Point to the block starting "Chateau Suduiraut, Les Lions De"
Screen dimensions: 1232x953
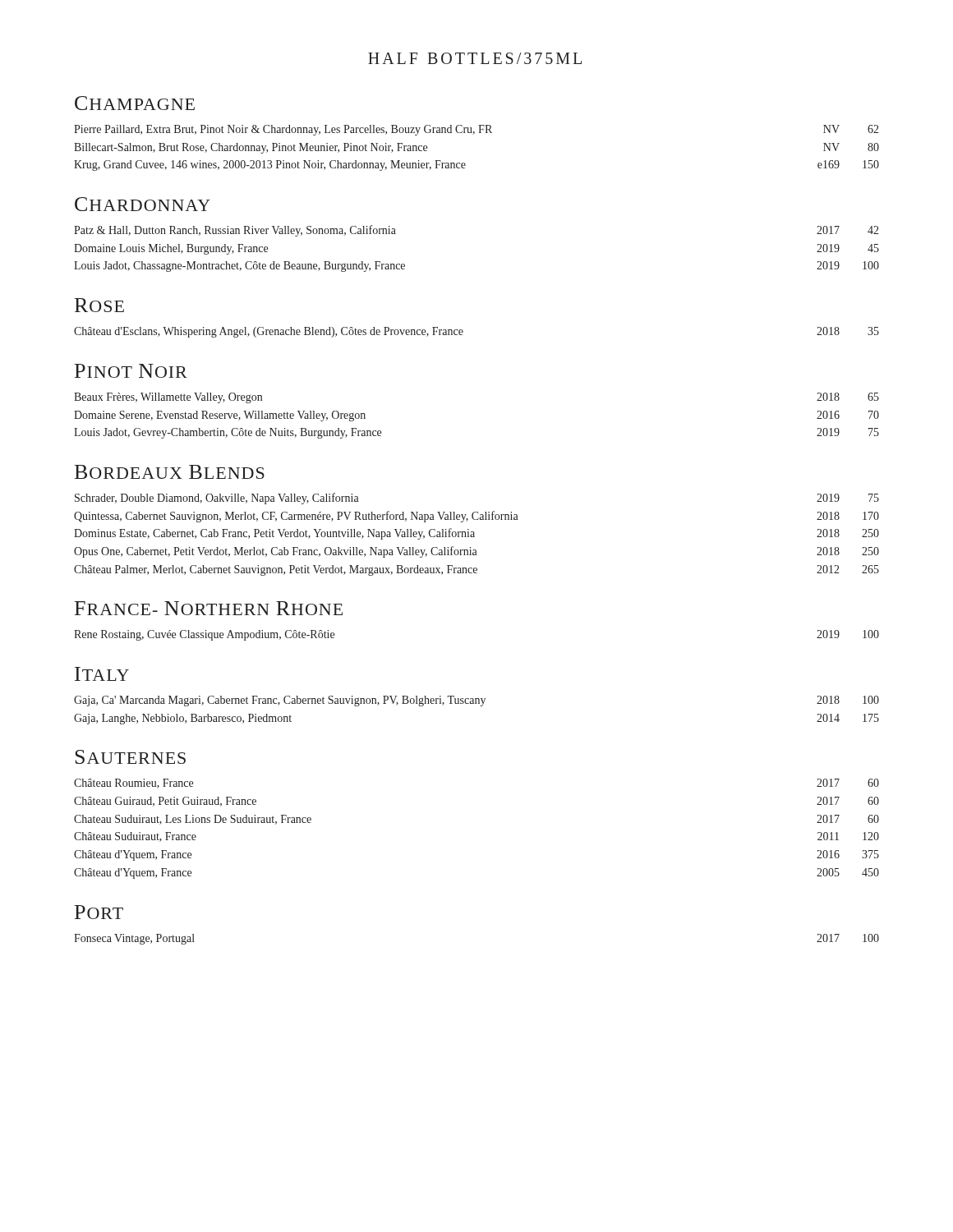[x=193, y=819]
